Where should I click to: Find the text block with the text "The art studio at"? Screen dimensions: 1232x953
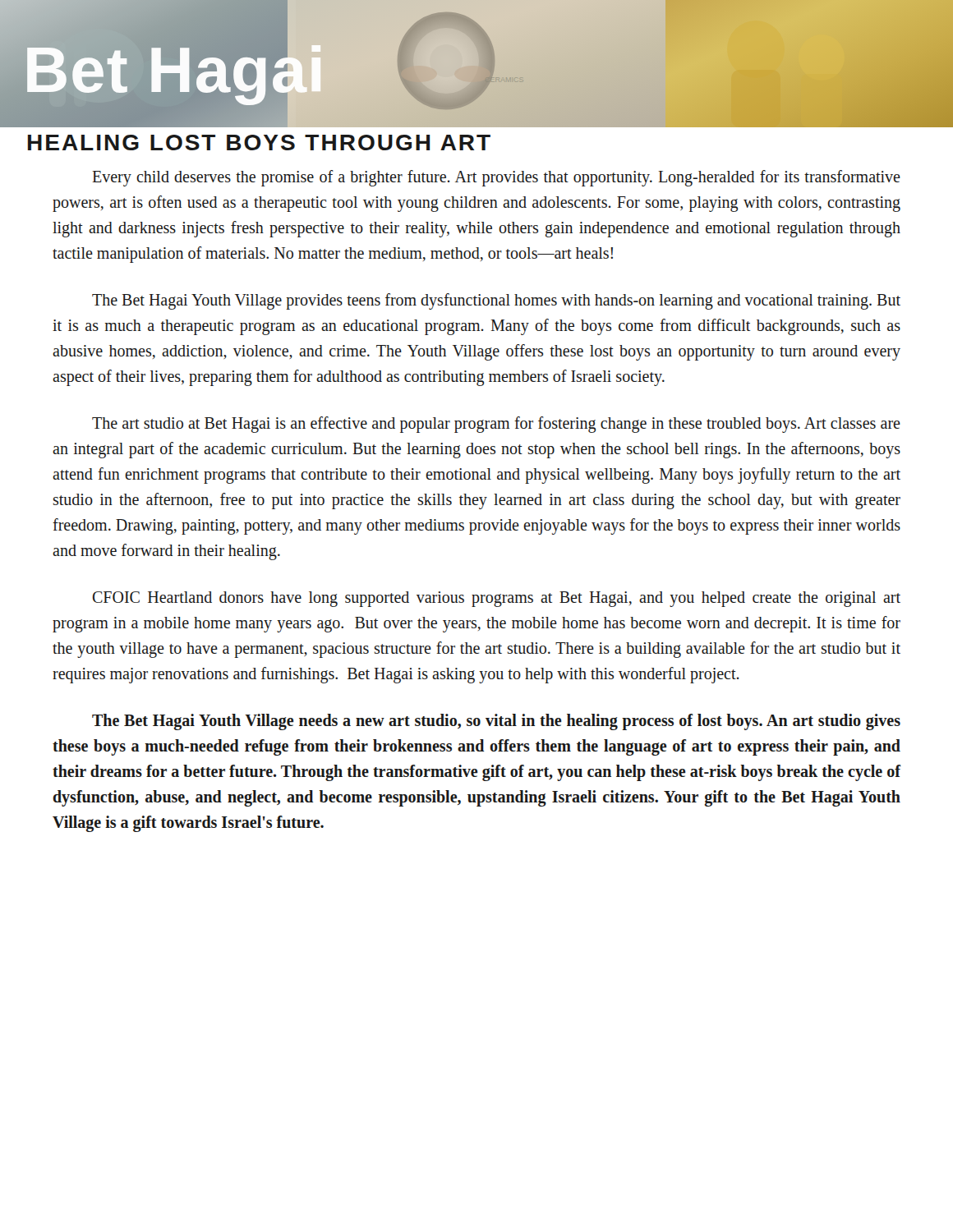click(476, 487)
